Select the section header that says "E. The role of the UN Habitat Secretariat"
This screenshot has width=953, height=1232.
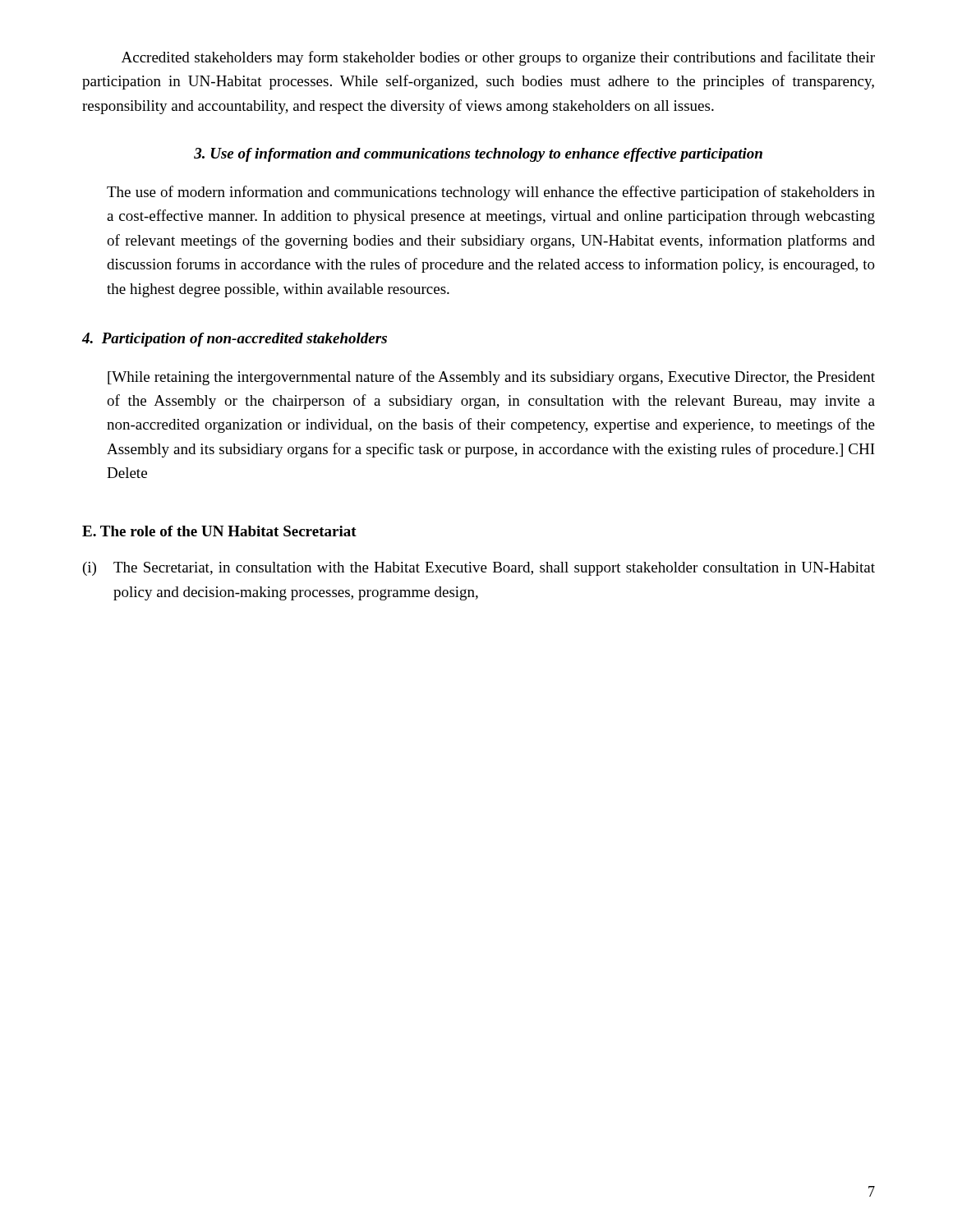pyautogui.click(x=219, y=531)
